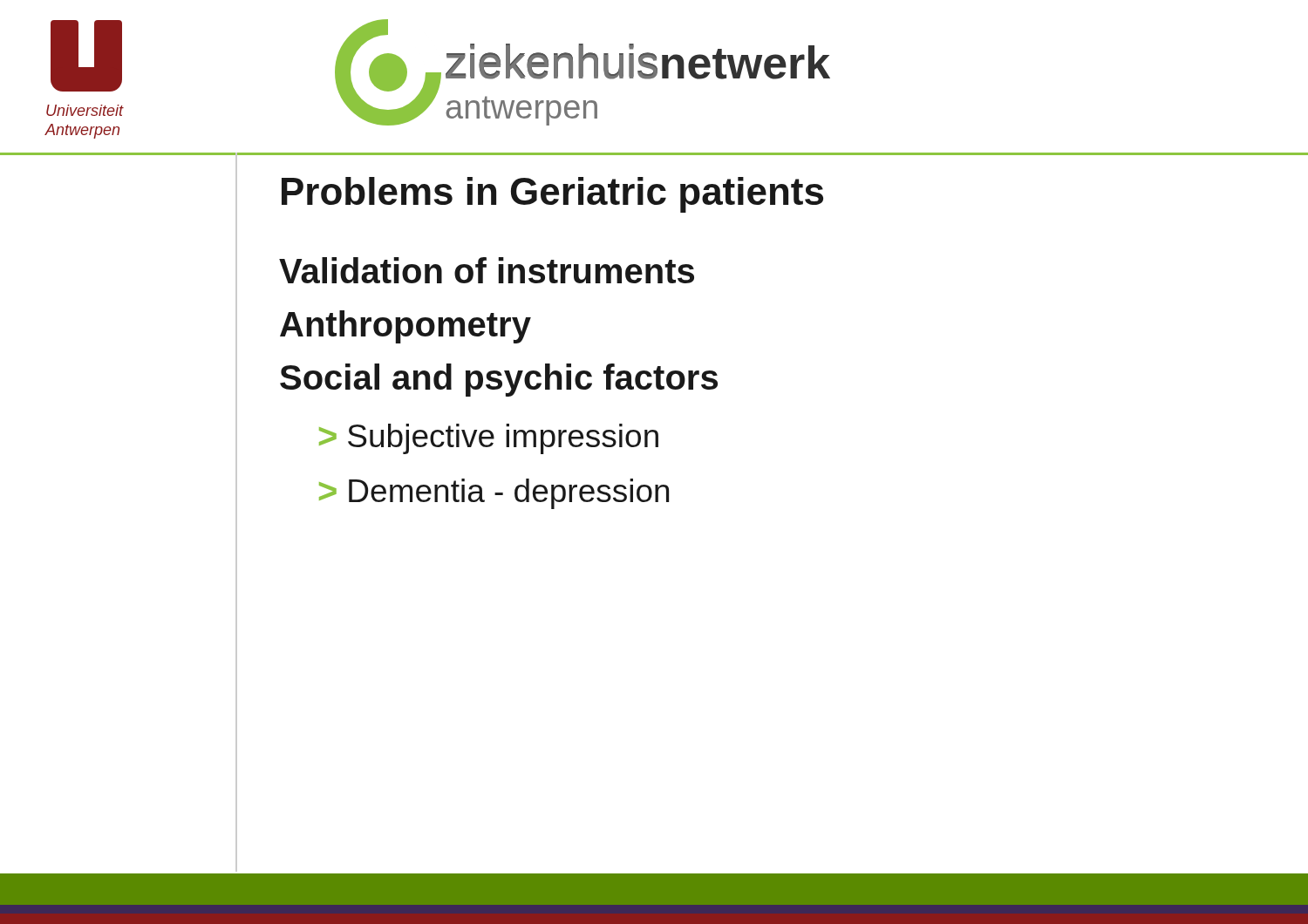The width and height of the screenshot is (1308, 924).
Task: Locate the title with the text "Problems in Geriatric"
Action: pos(552,191)
